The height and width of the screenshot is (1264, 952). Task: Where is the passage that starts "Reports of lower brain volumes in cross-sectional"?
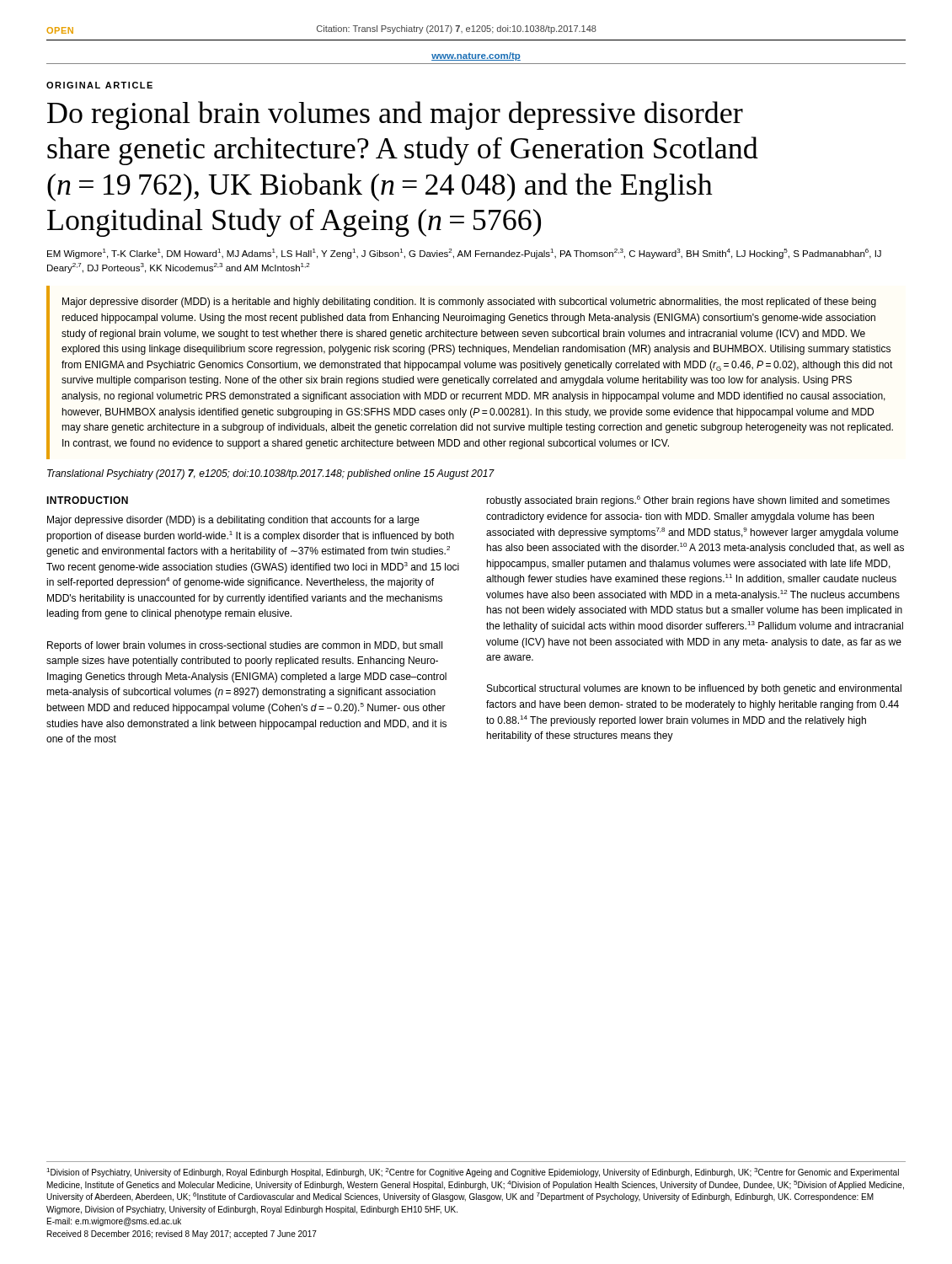247,692
